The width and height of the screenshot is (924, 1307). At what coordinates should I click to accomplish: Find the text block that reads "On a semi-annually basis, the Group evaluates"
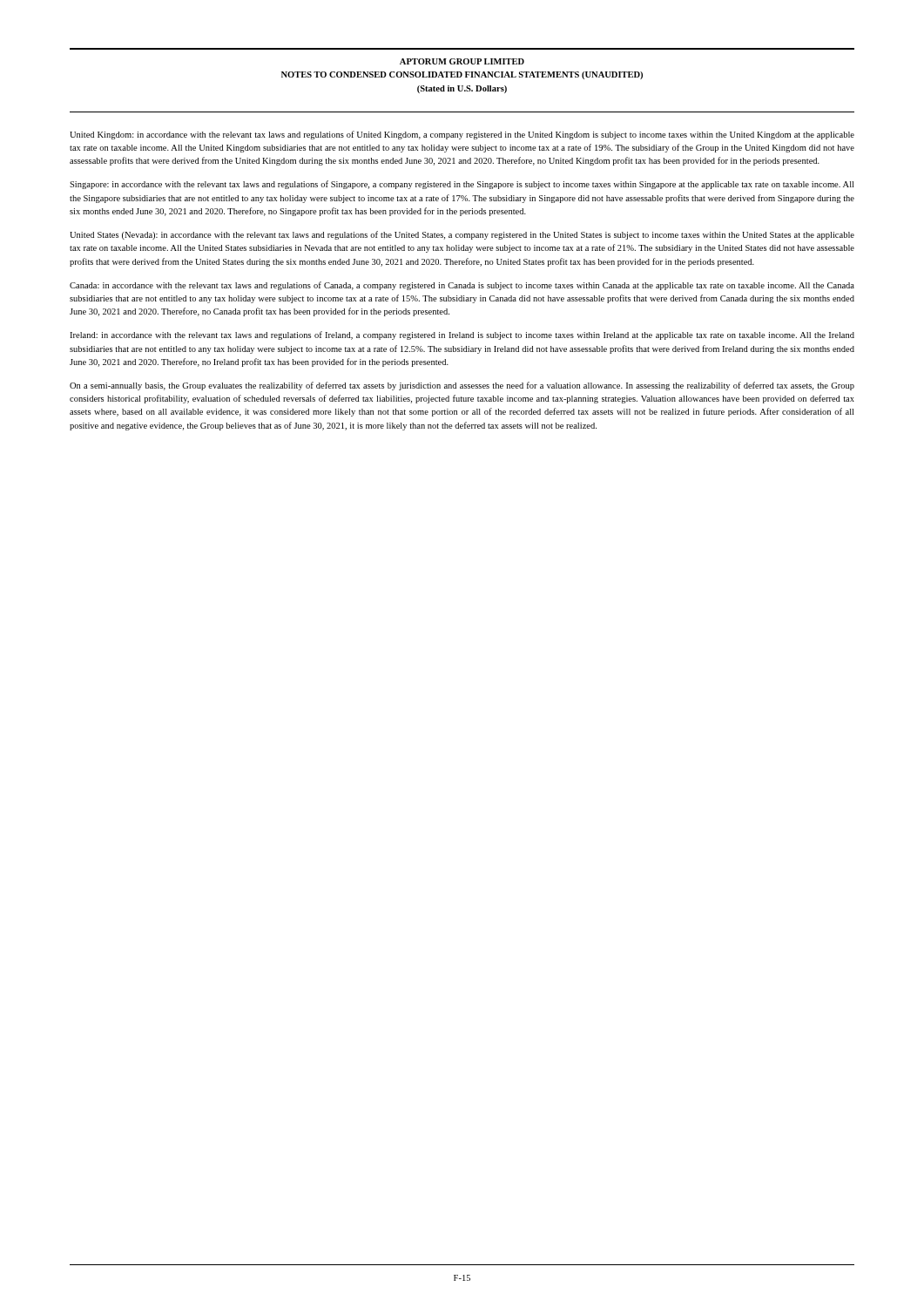(462, 405)
